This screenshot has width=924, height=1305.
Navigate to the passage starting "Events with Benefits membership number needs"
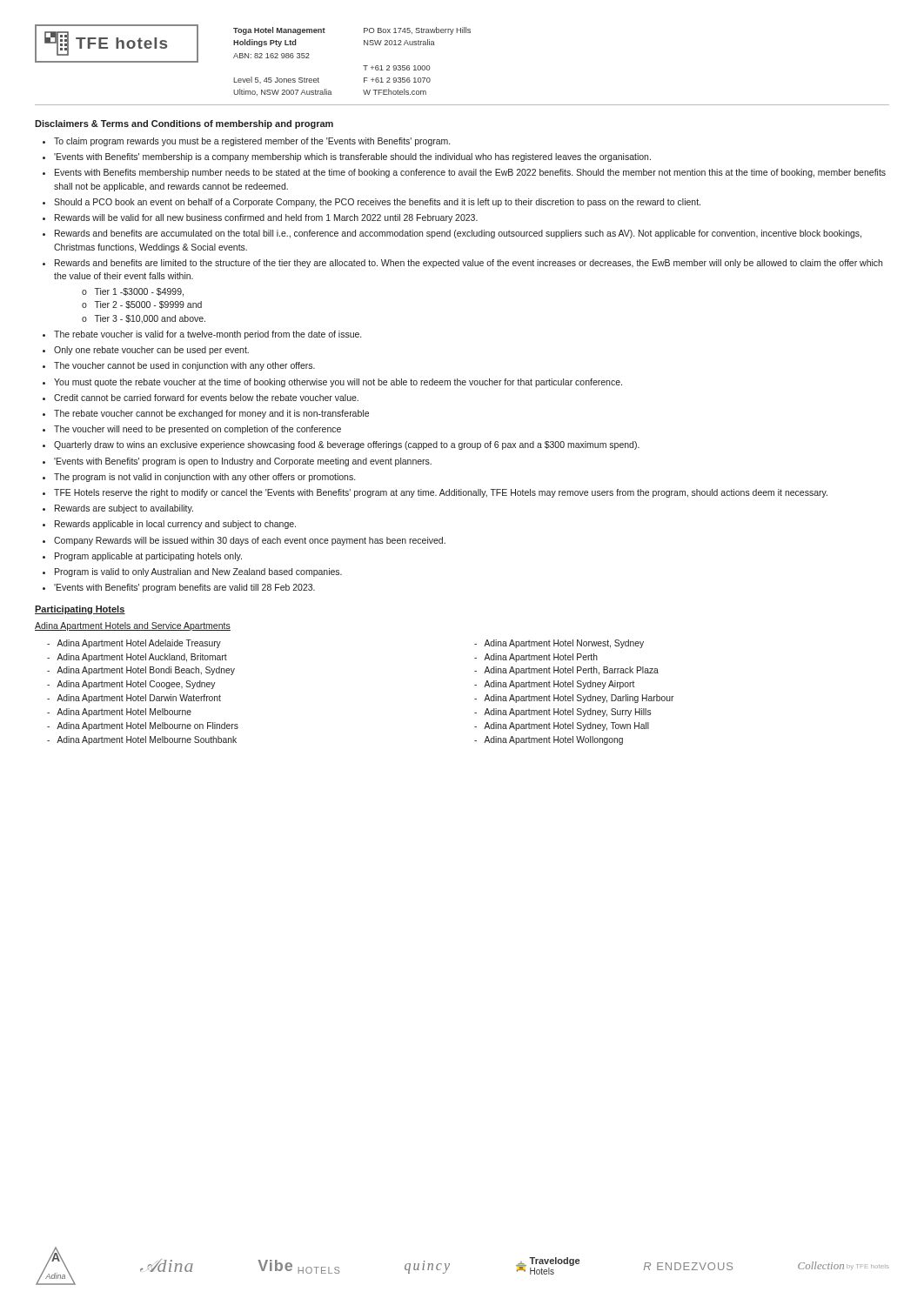click(x=470, y=179)
